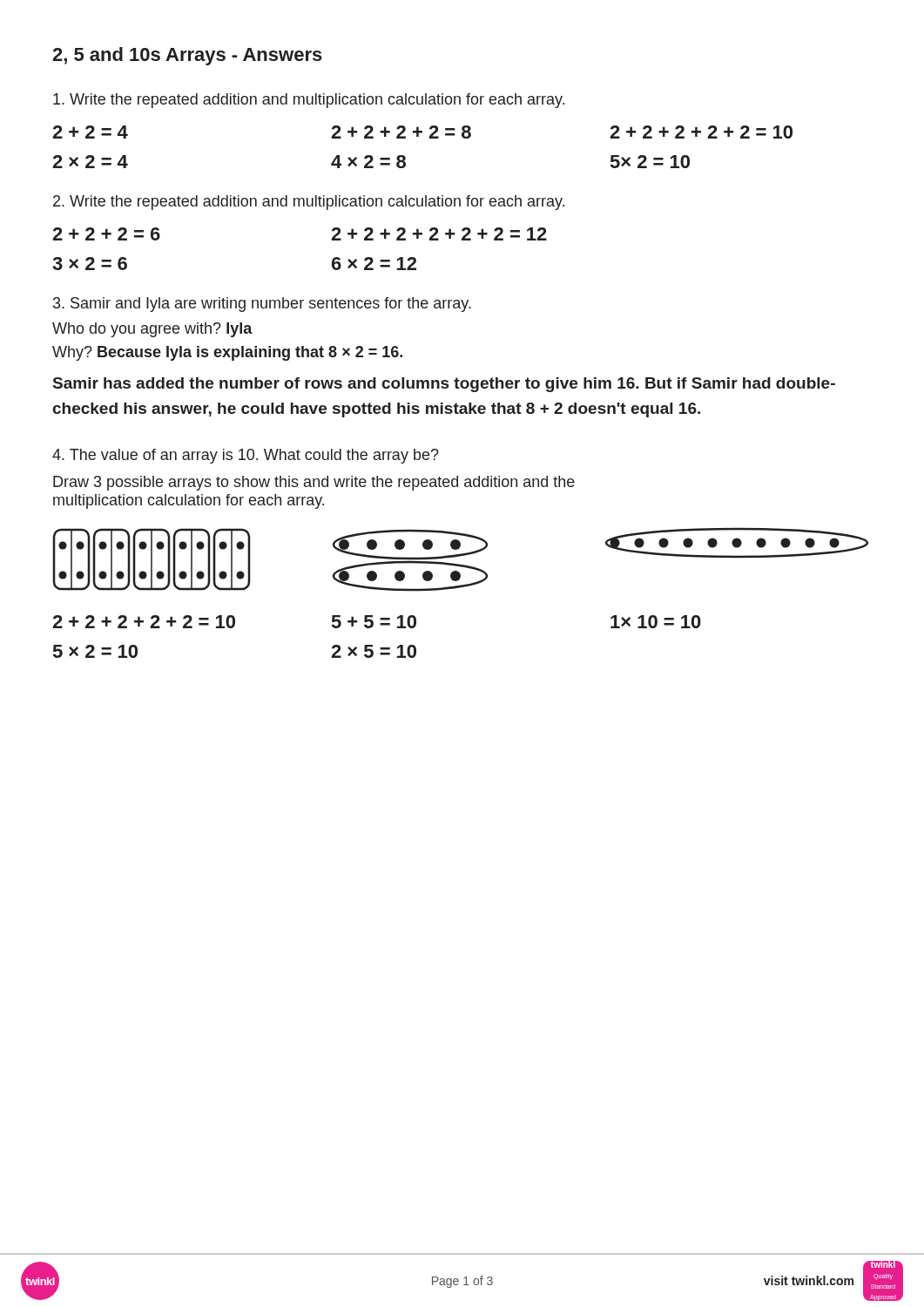
Task: Click on the text starting "The value of"
Action: coord(246,455)
